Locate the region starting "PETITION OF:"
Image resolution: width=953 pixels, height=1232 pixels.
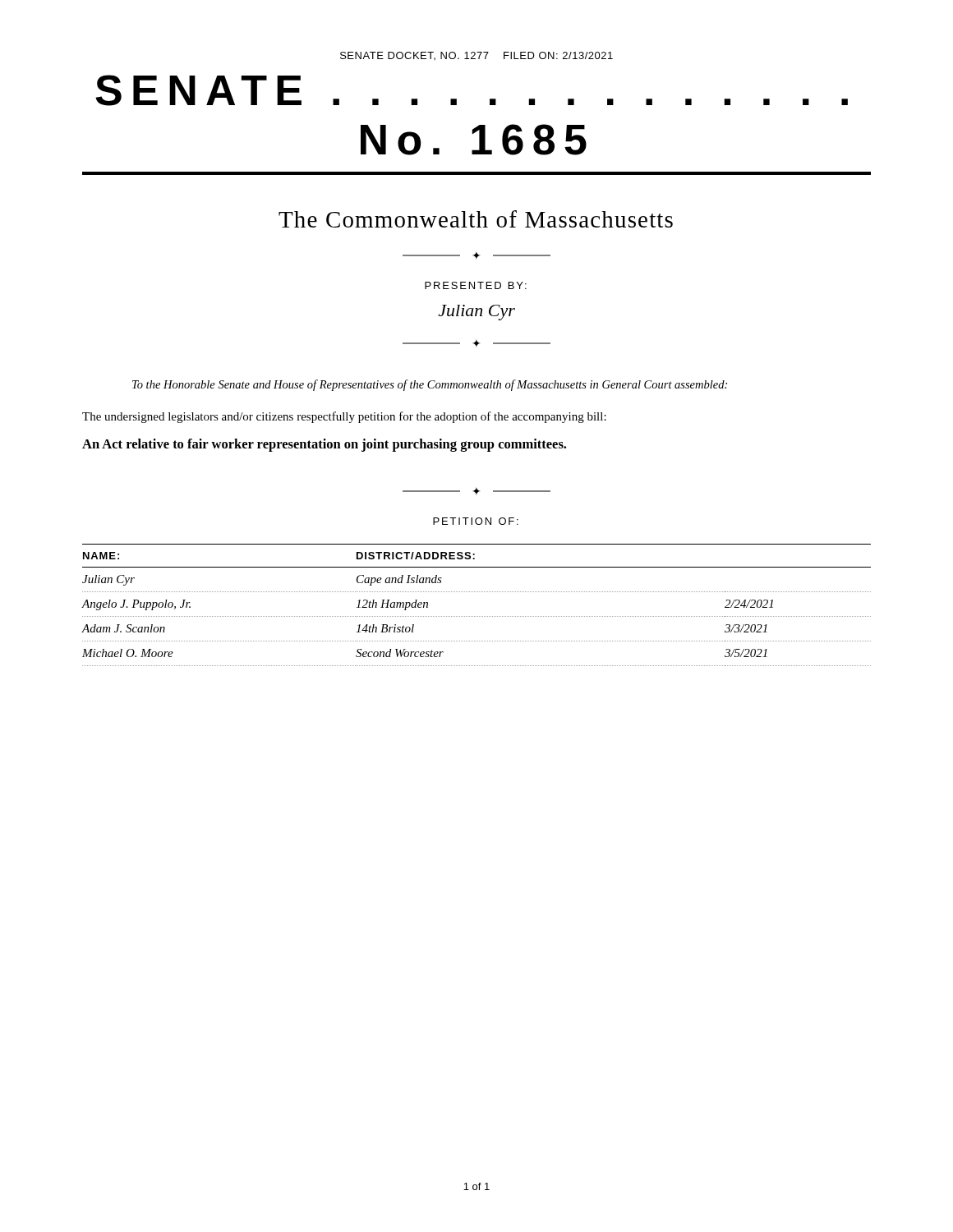click(x=476, y=521)
